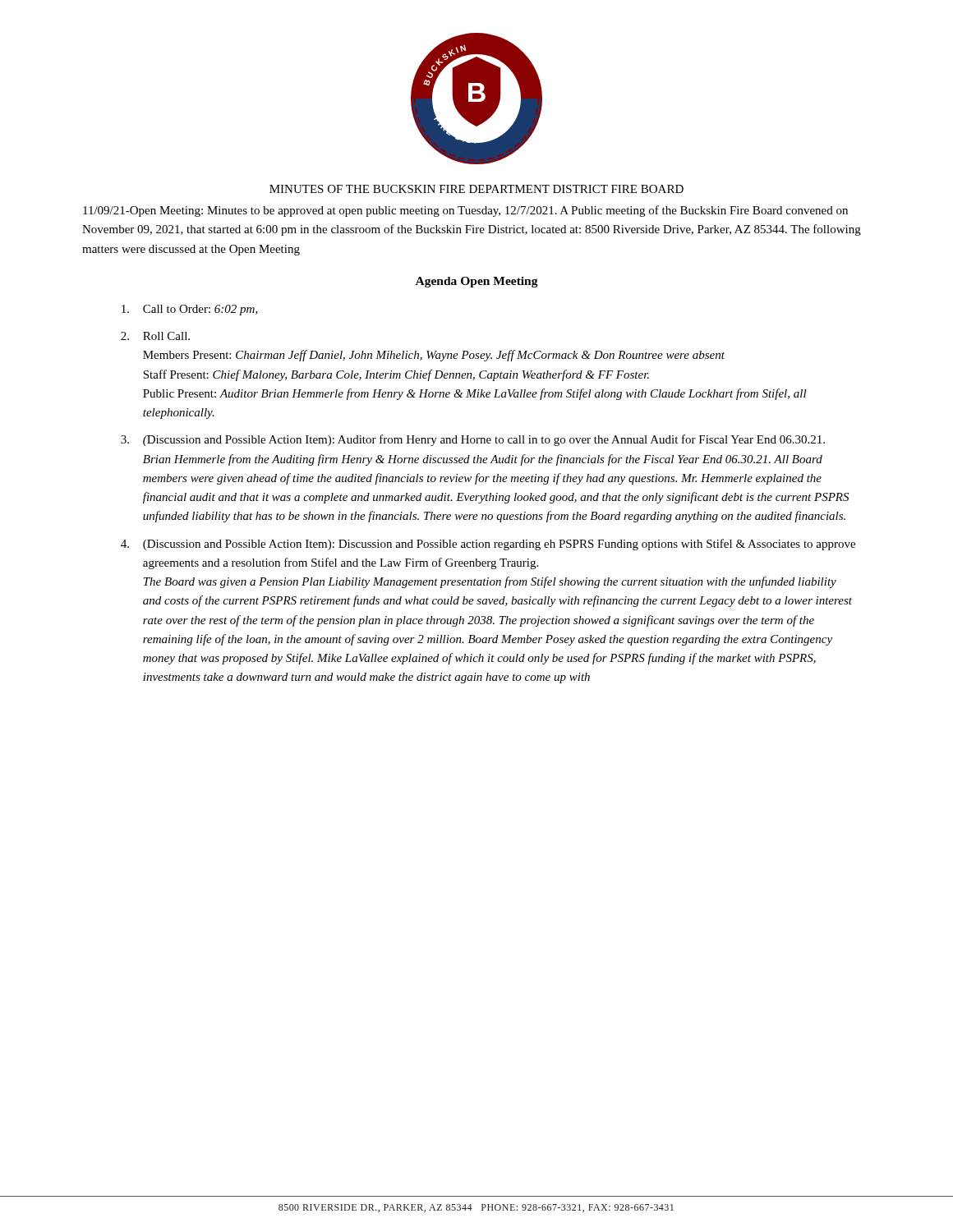Image resolution: width=953 pixels, height=1232 pixels.
Task: Point to the text starting "2. Roll Call. Members Present: Chairman Jeff Daniel,"
Action: click(478, 375)
